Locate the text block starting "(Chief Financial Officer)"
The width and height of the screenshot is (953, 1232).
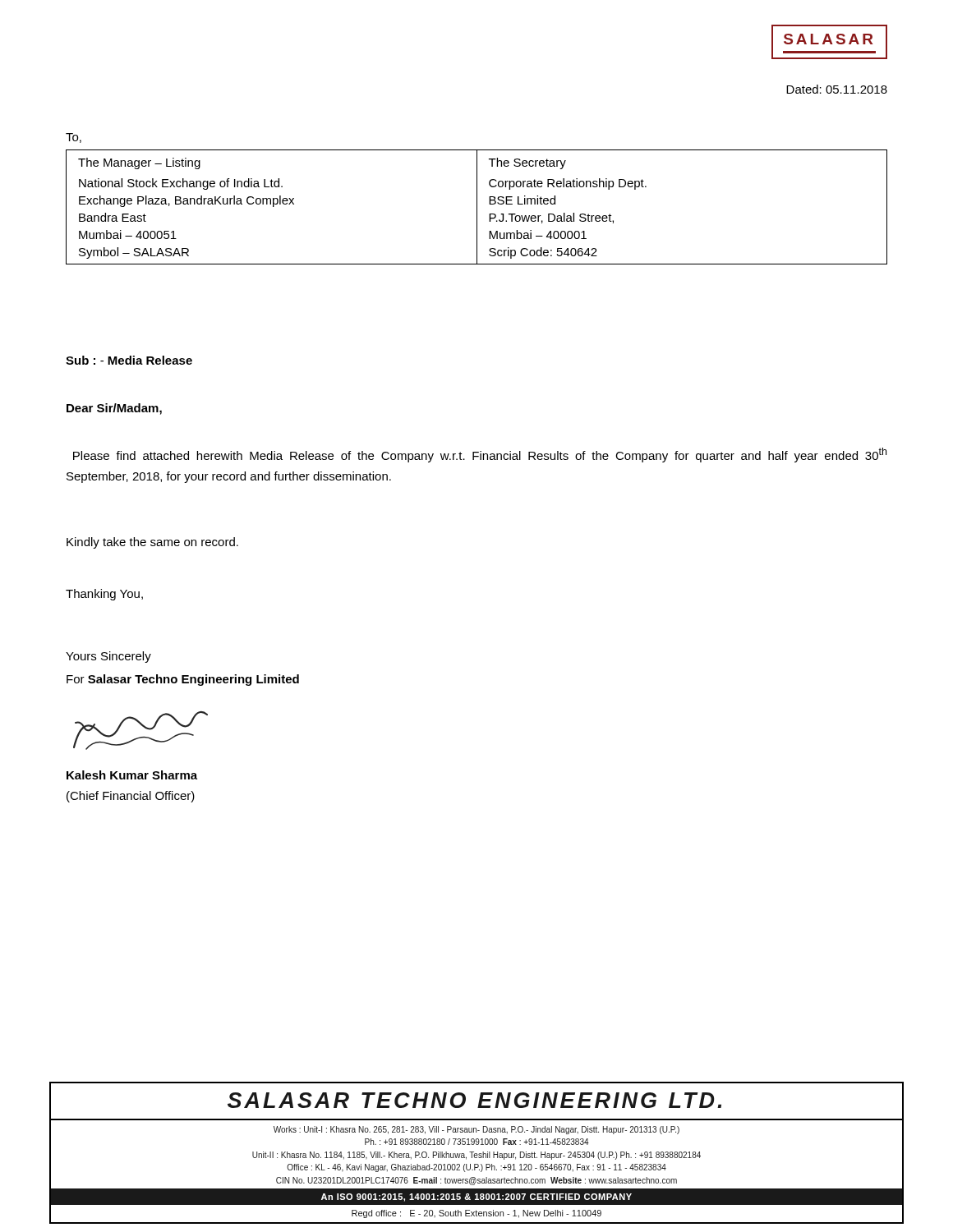(130, 795)
